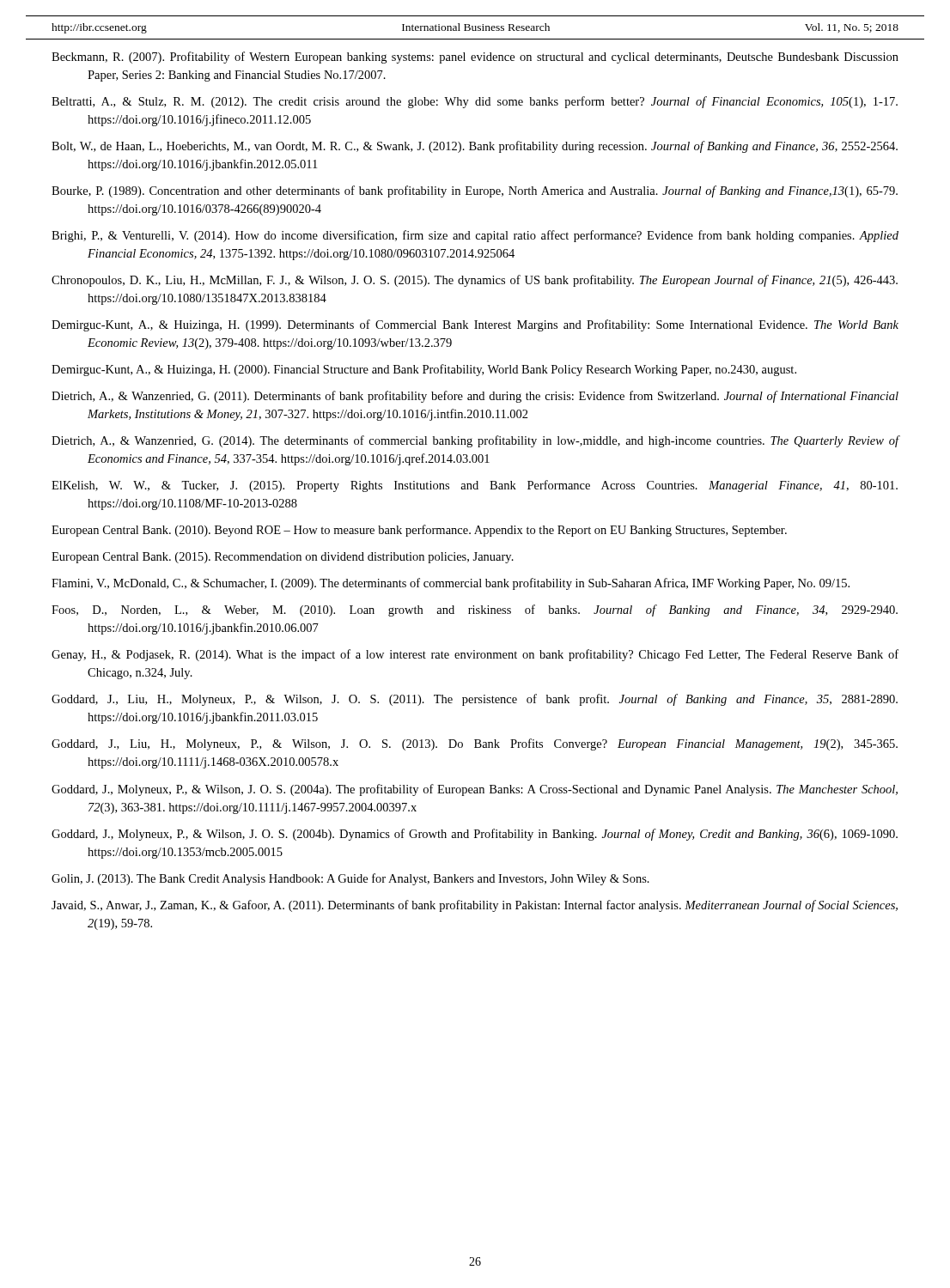The image size is (950, 1288).
Task: Locate the text block starting "Bourke, P. (1989). Concentration"
Action: coord(475,200)
